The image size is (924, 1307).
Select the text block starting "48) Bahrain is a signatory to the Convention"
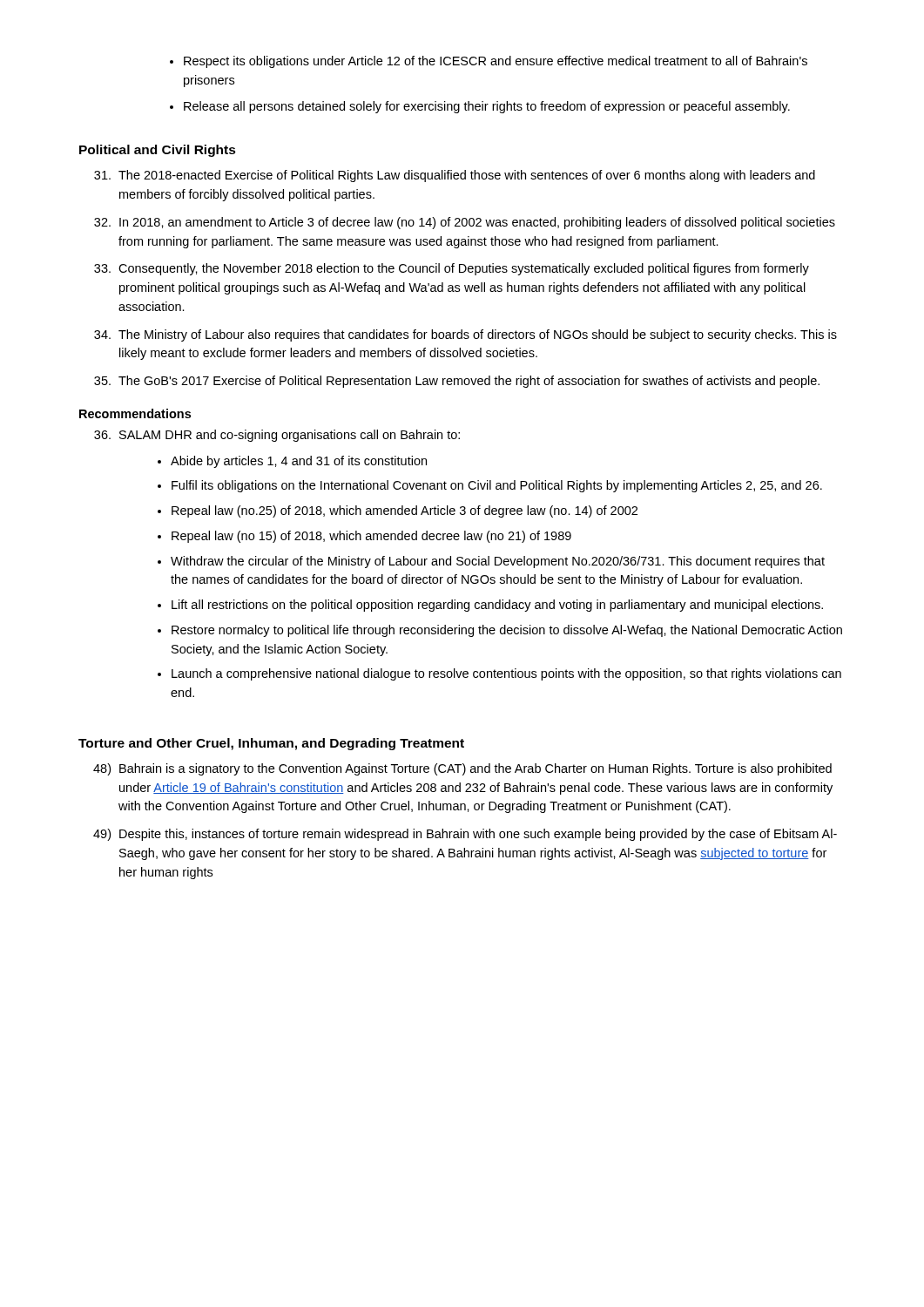click(462, 788)
